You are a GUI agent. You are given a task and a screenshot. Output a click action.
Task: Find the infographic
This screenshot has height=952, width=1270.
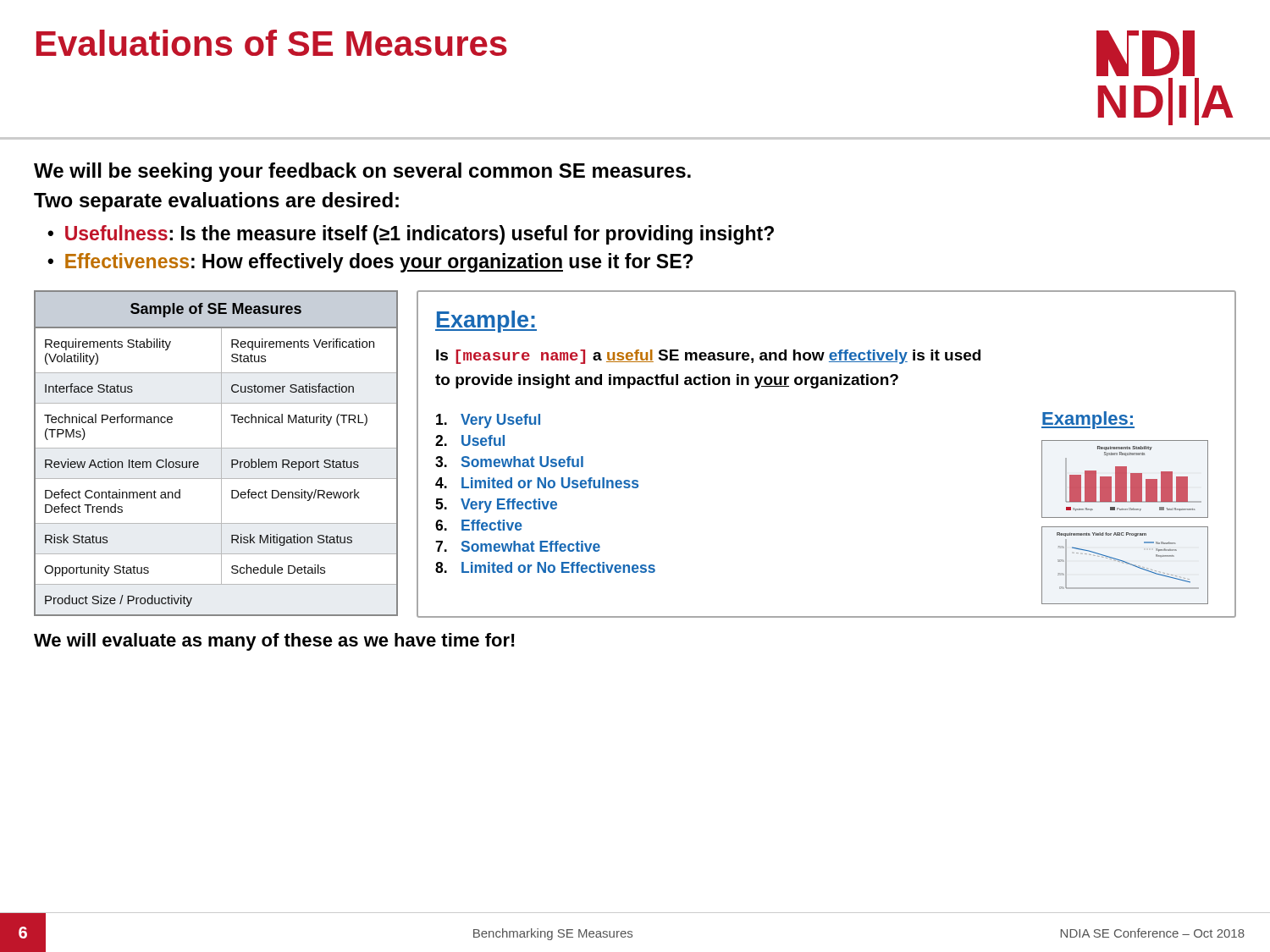(826, 454)
